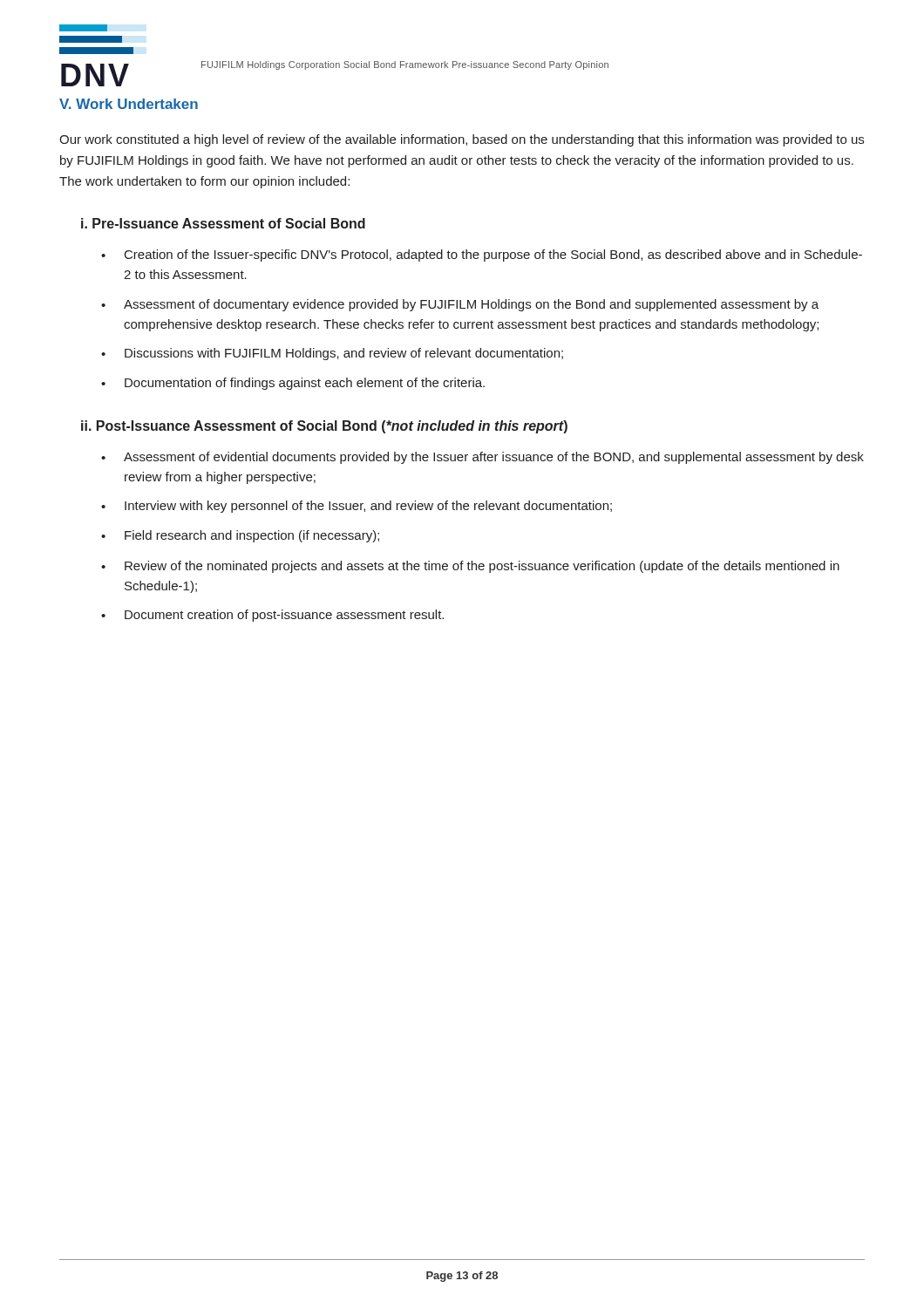Click on the list item with the text "• Assessment of documentary evidence provided by"
Viewport: 924px width, 1308px height.
point(483,314)
